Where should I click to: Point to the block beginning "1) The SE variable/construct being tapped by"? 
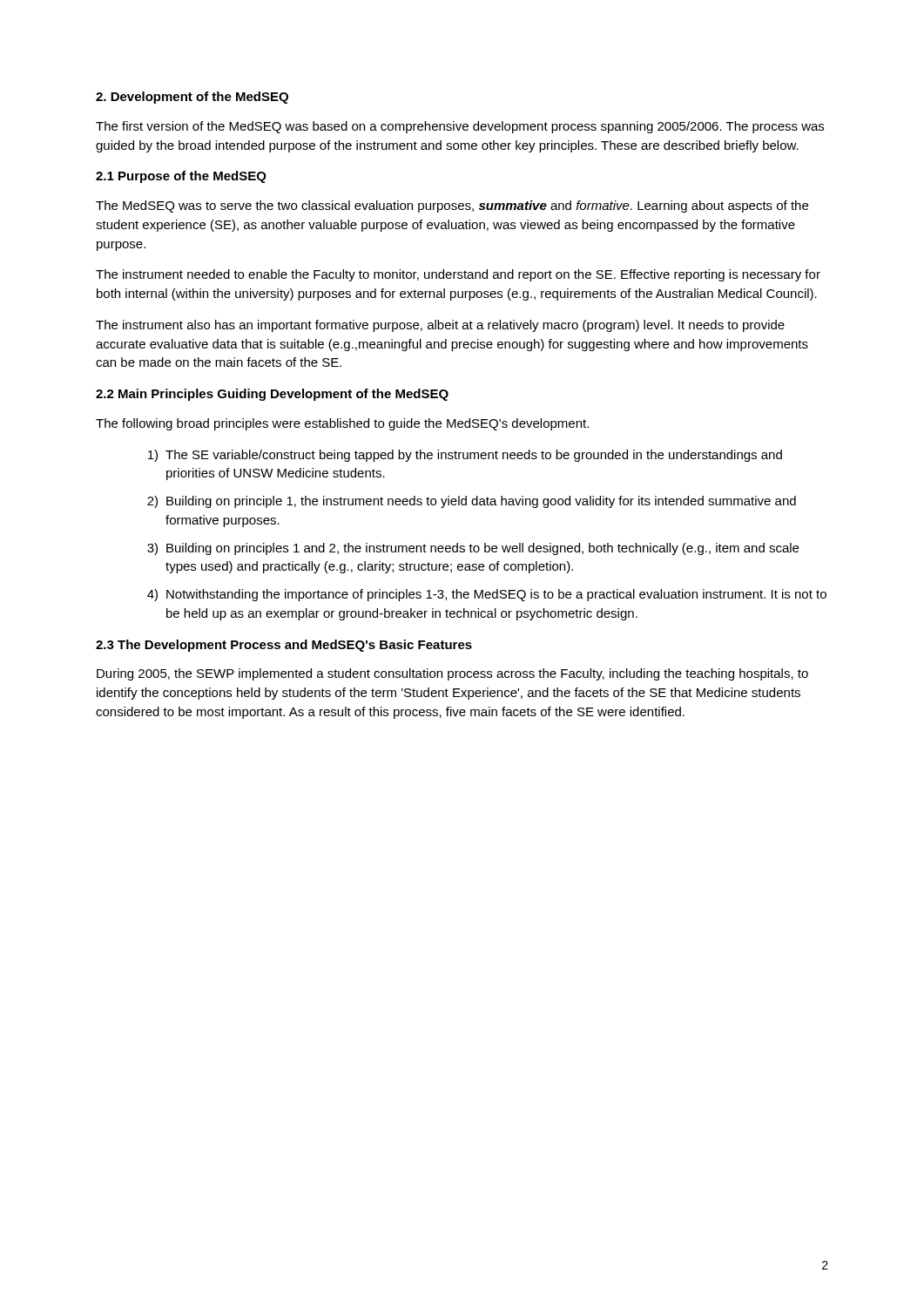pyautogui.click(x=479, y=464)
